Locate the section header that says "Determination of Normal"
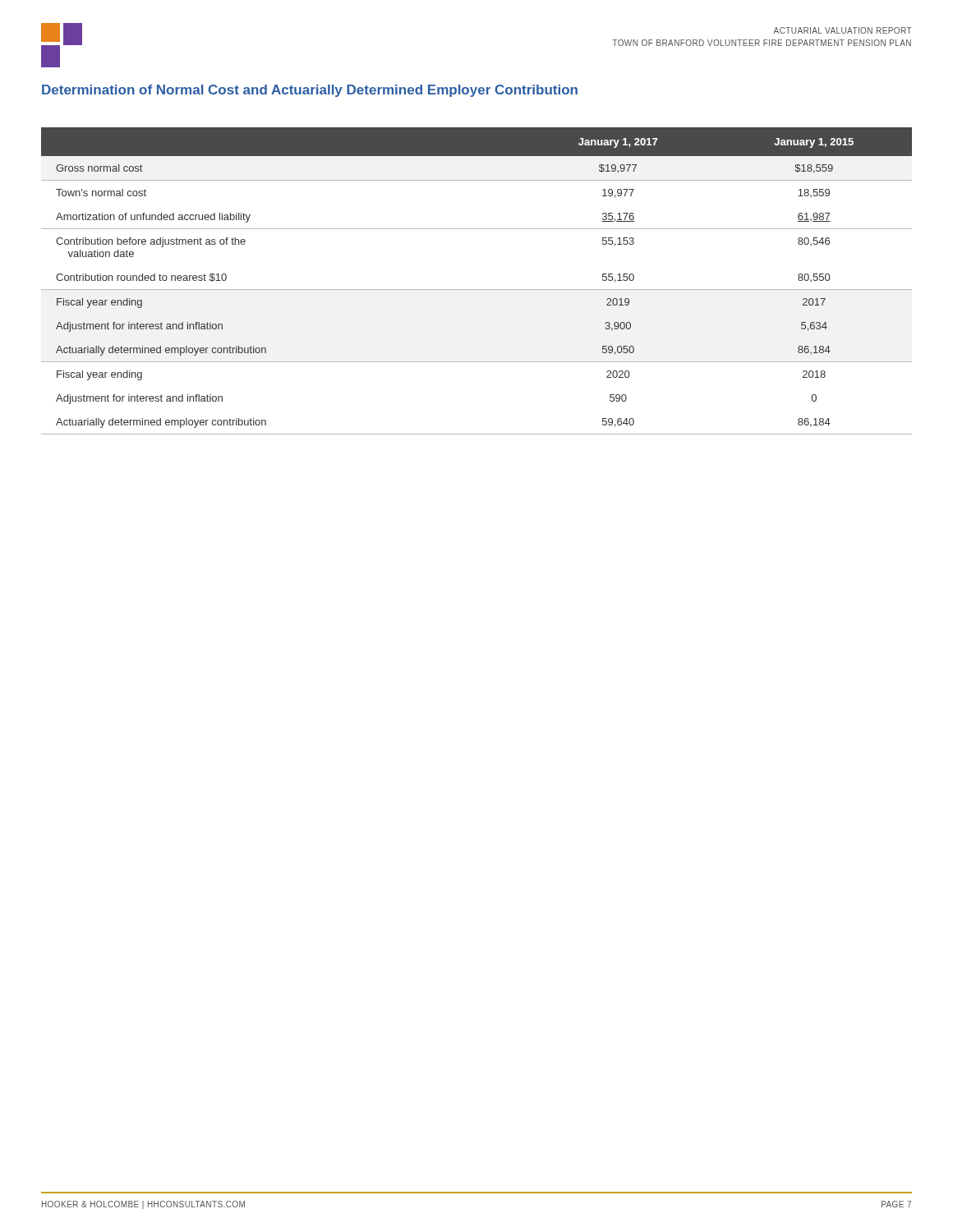This screenshot has width=953, height=1232. [x=310, y=90]
